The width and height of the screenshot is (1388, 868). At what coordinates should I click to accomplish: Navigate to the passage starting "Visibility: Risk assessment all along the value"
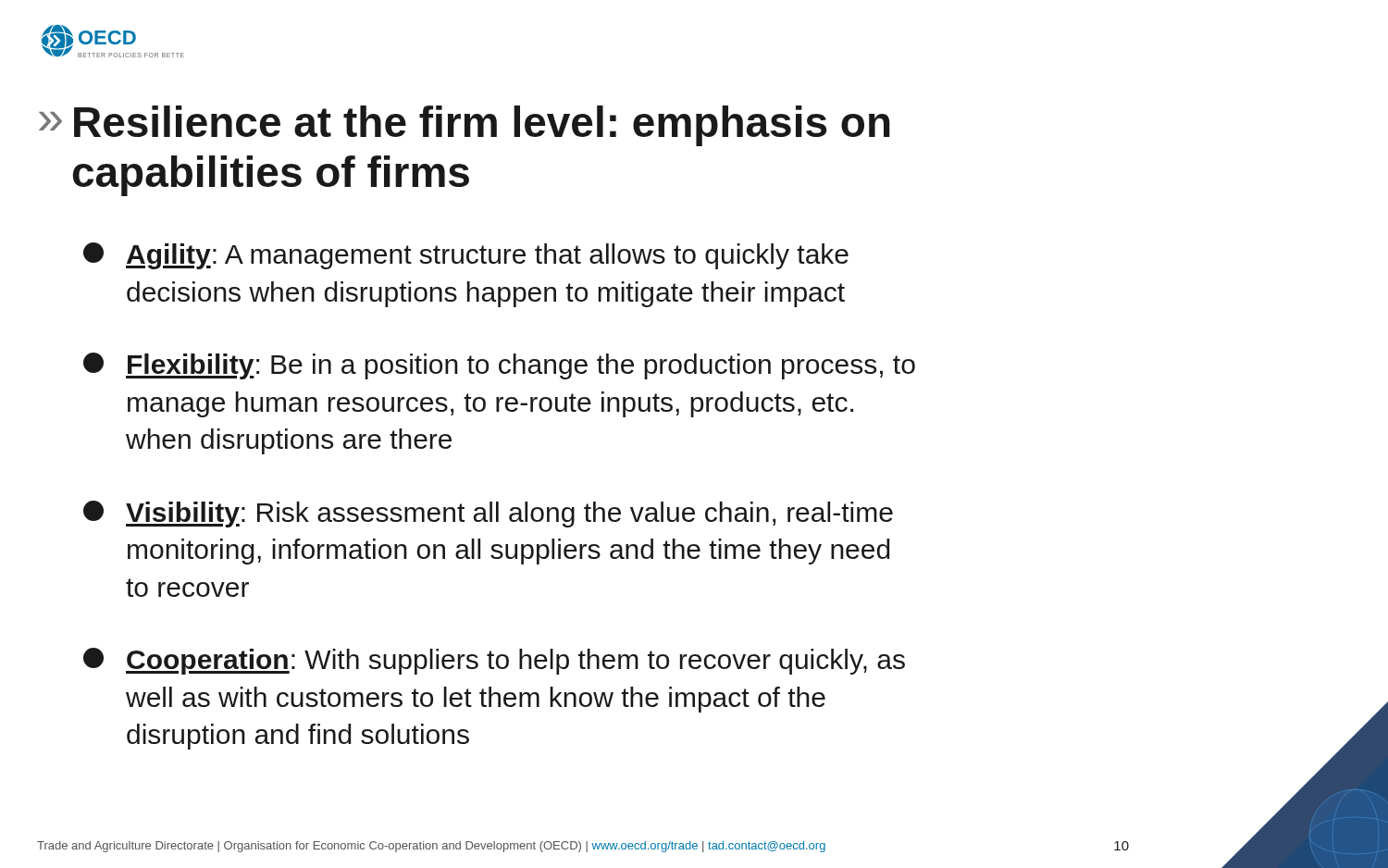click(489, 550)
